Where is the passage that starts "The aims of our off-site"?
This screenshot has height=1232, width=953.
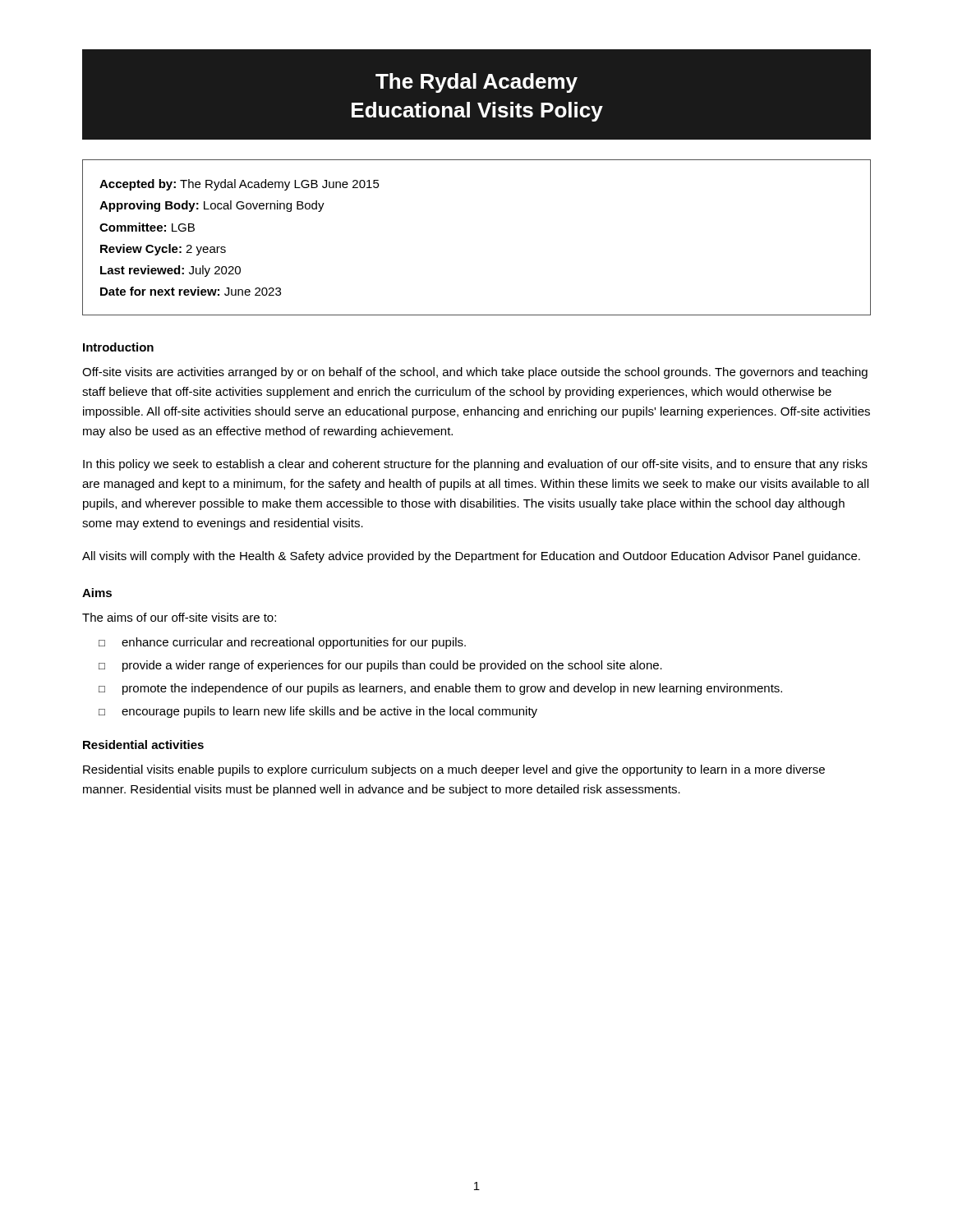(x=180, y=617)
